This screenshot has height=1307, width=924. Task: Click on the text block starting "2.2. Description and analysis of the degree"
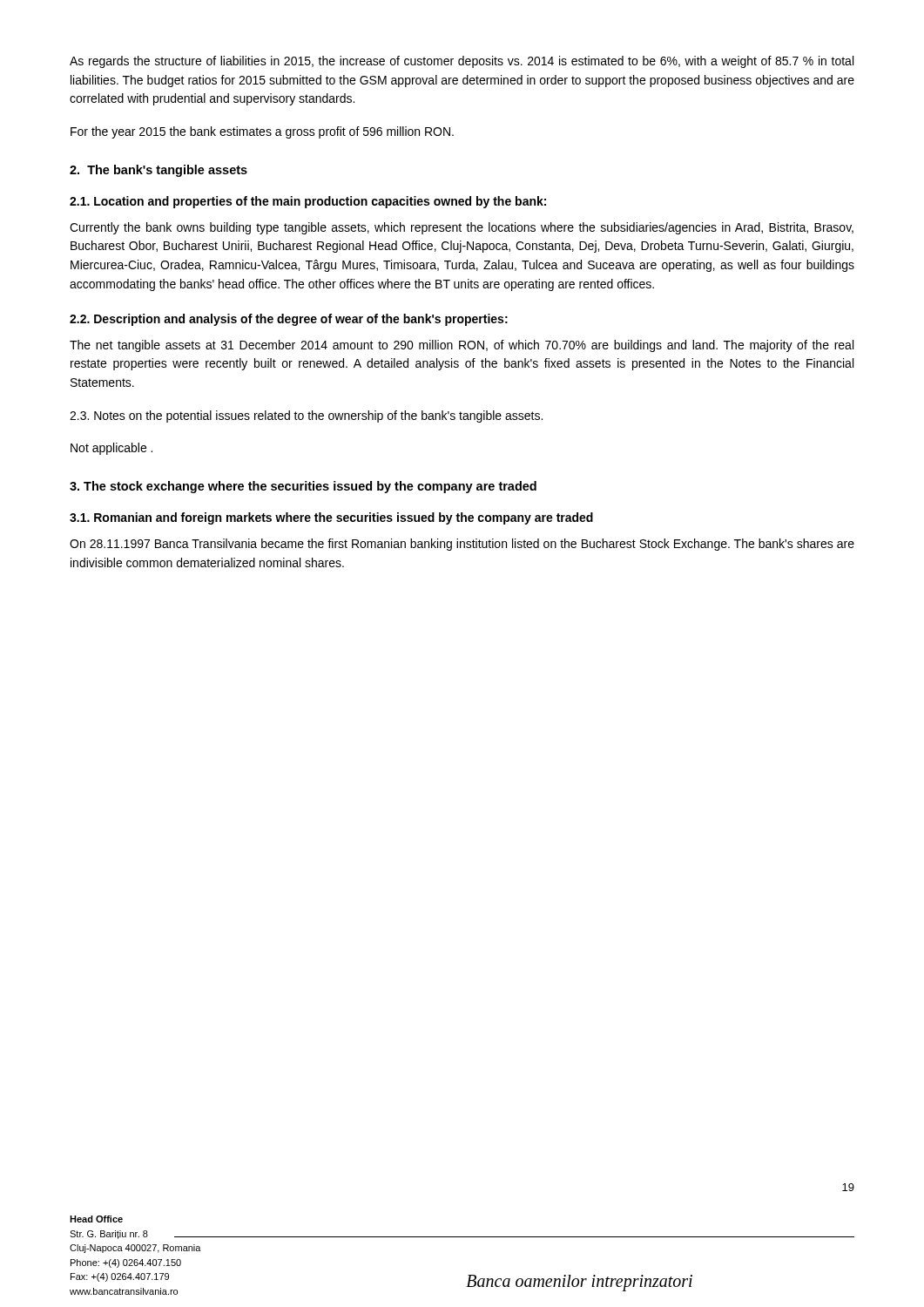tap(289, 318)
